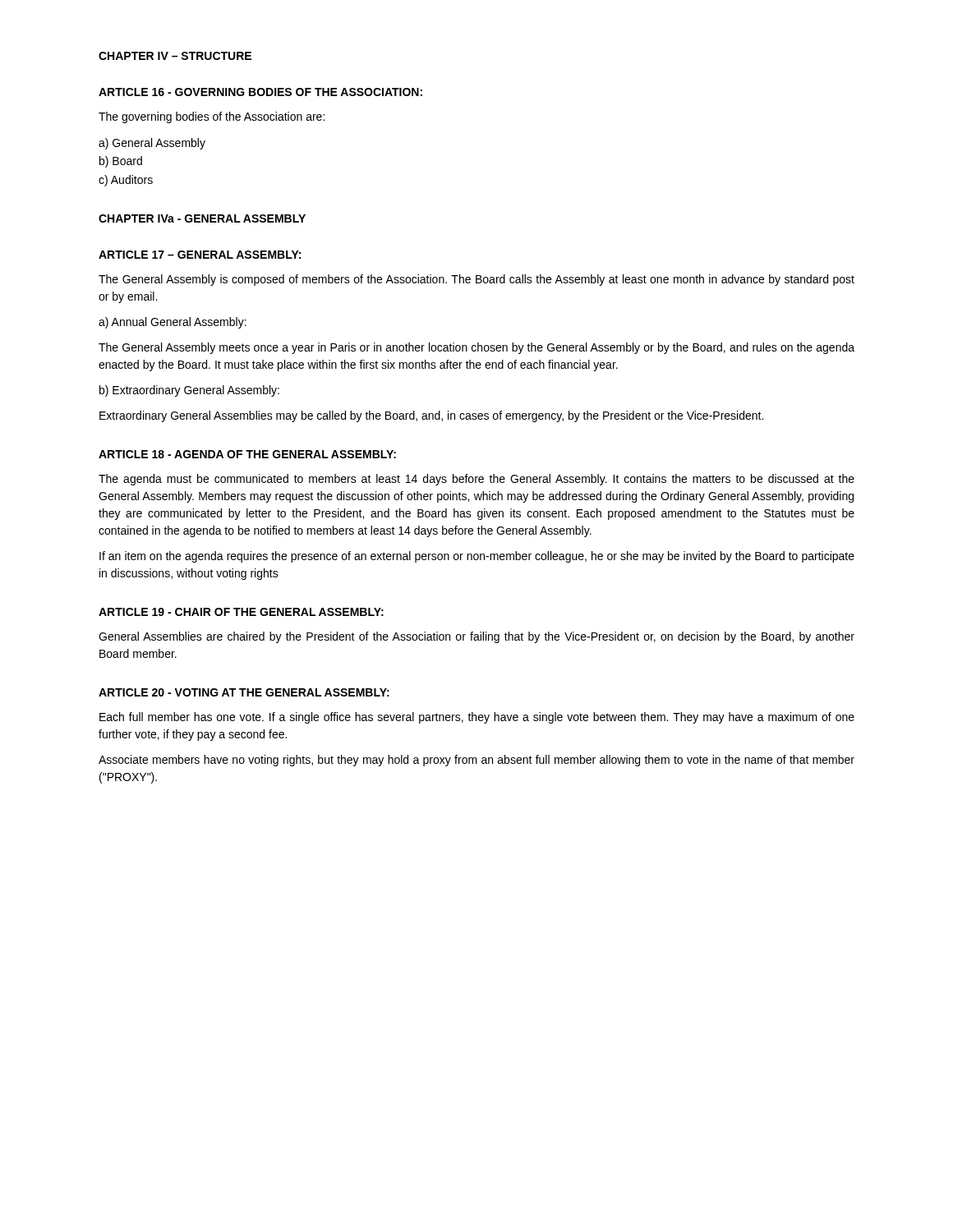953x1232 pixels.
Task: Click where it says "The governing bodies of the Association are:"
Action: coord(212,117)
